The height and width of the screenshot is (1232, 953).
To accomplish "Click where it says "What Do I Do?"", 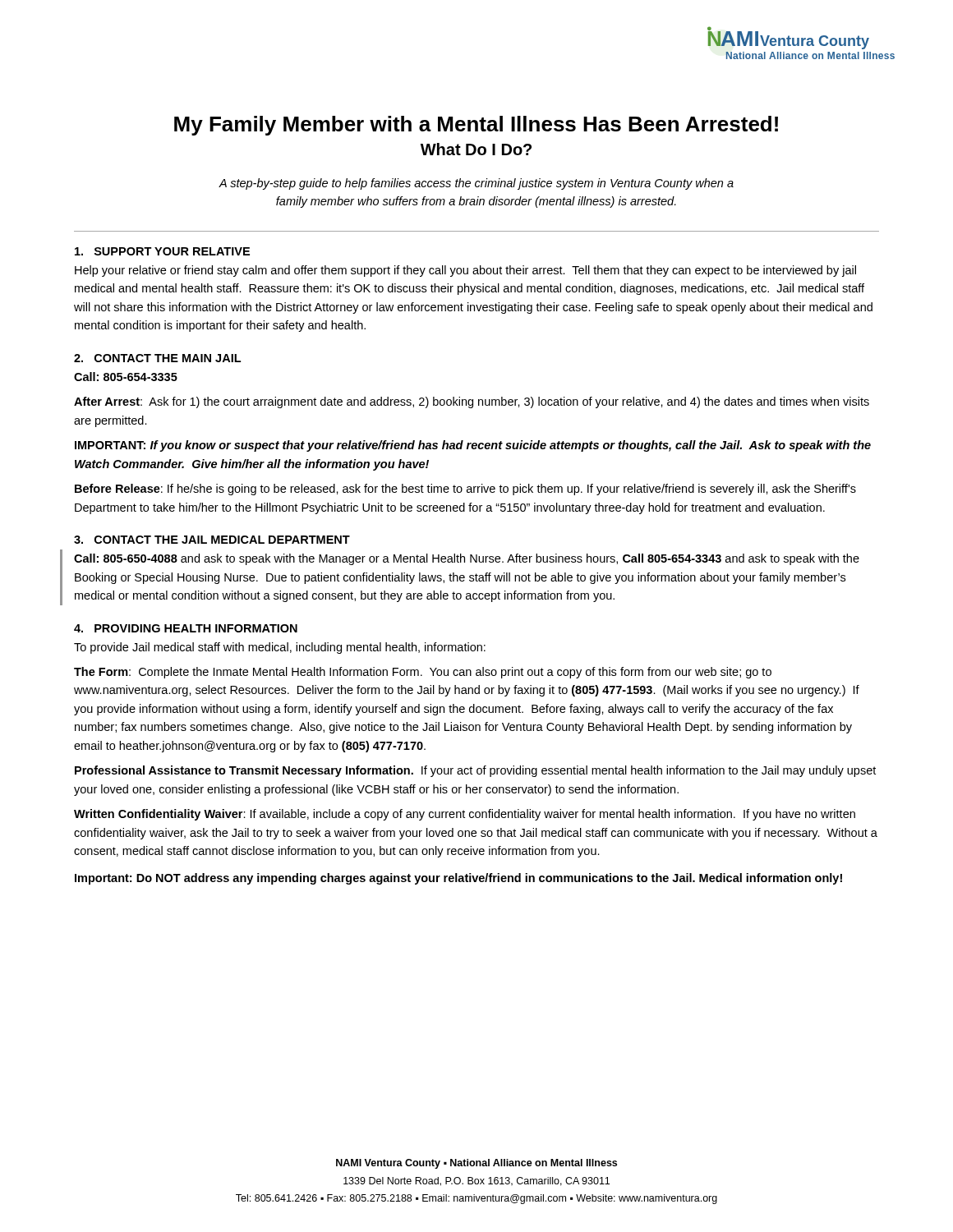I will pos(476,150).
